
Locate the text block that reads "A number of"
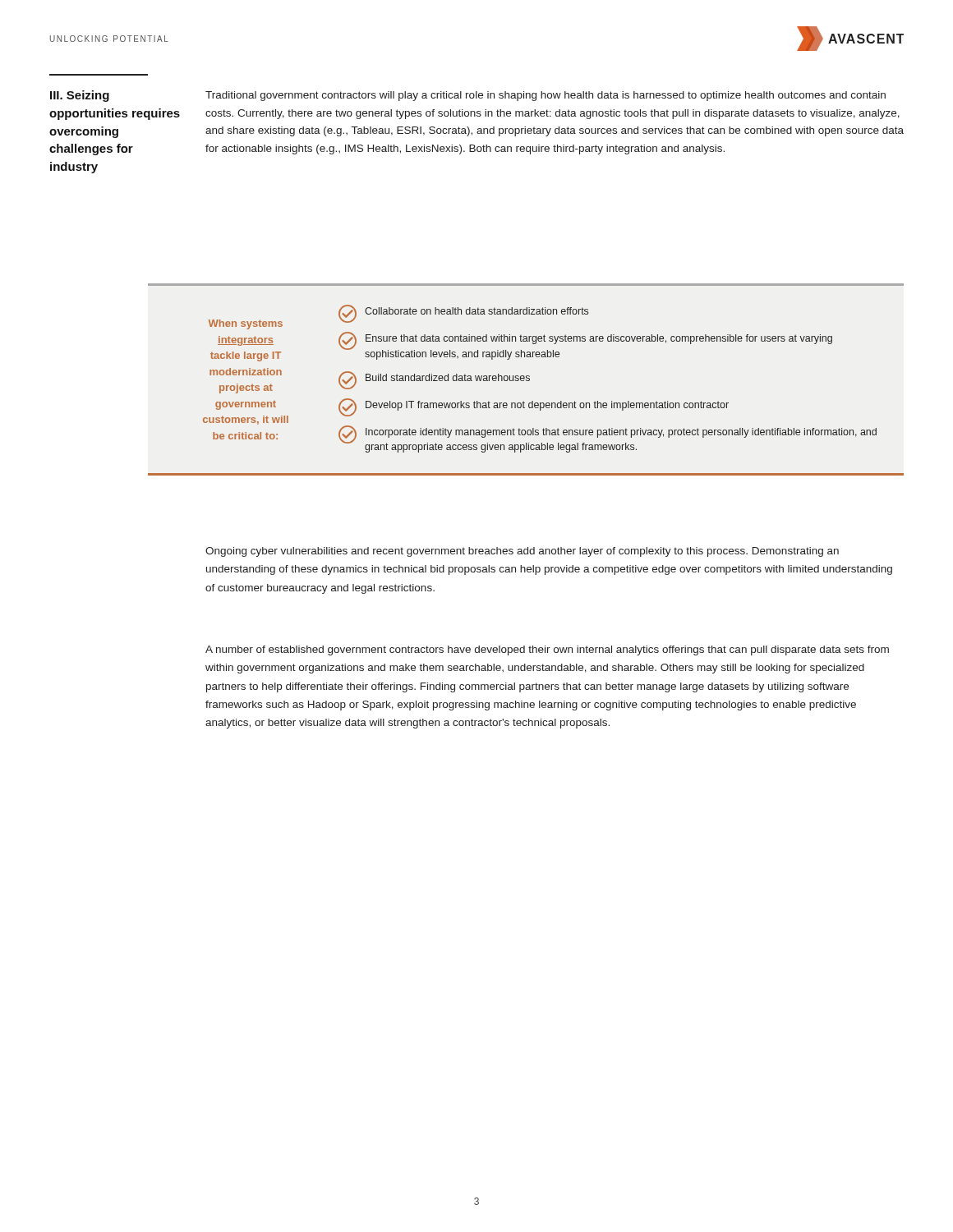[x=547, y=686]
